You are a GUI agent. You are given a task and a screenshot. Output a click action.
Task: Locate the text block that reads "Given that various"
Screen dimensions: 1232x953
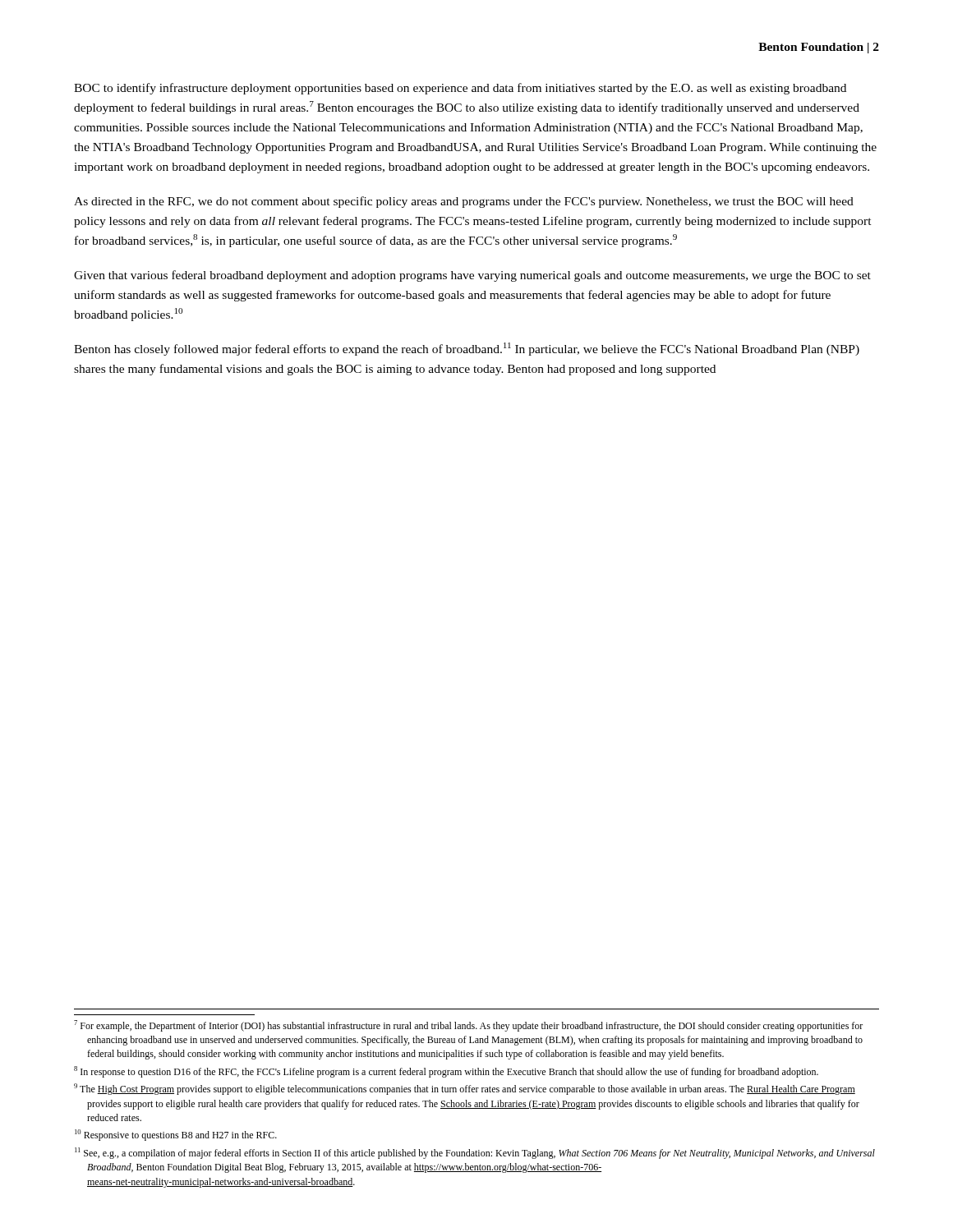[x=476, y=295]
